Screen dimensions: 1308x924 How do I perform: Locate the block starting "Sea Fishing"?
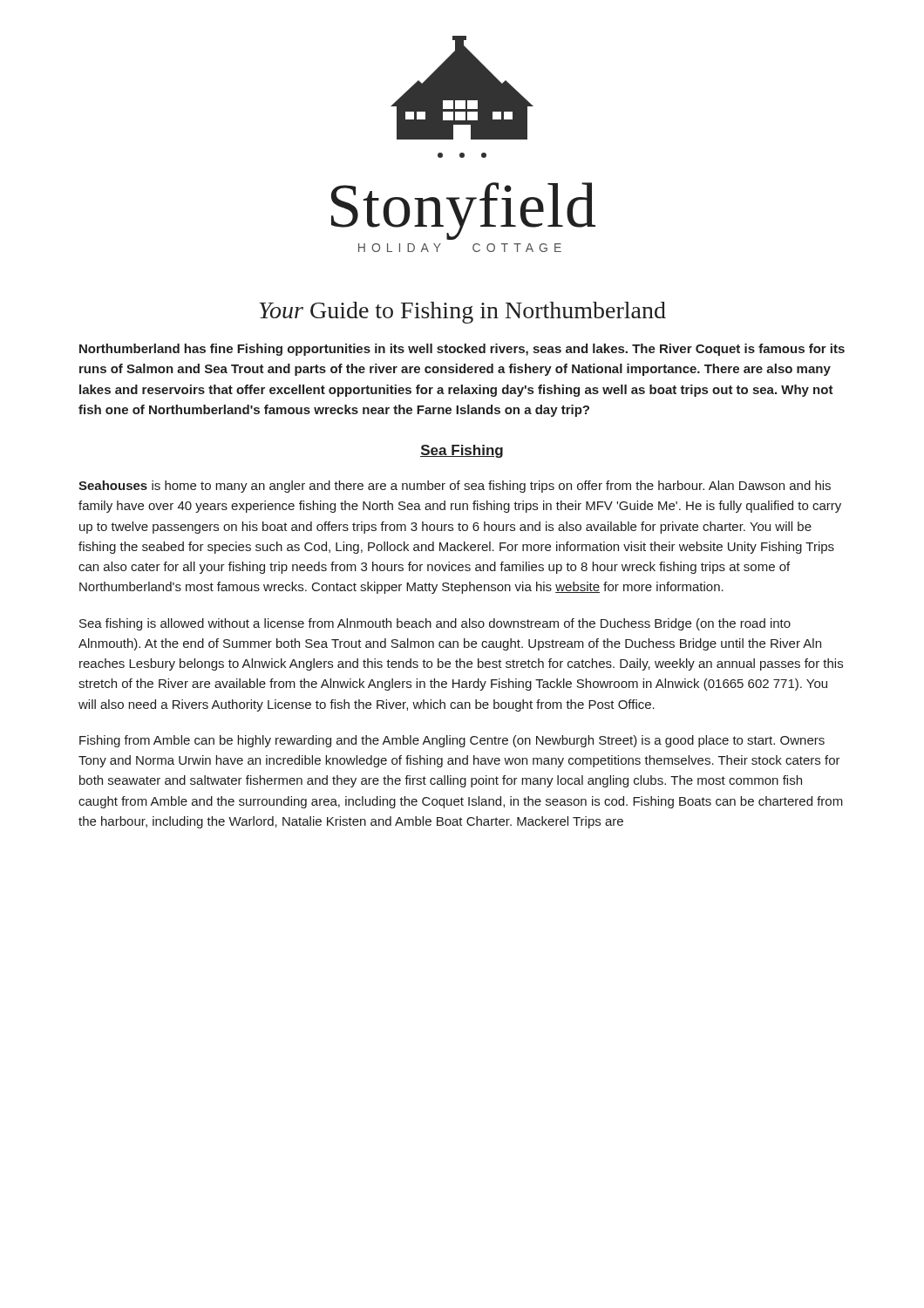[x=462, y=450]
